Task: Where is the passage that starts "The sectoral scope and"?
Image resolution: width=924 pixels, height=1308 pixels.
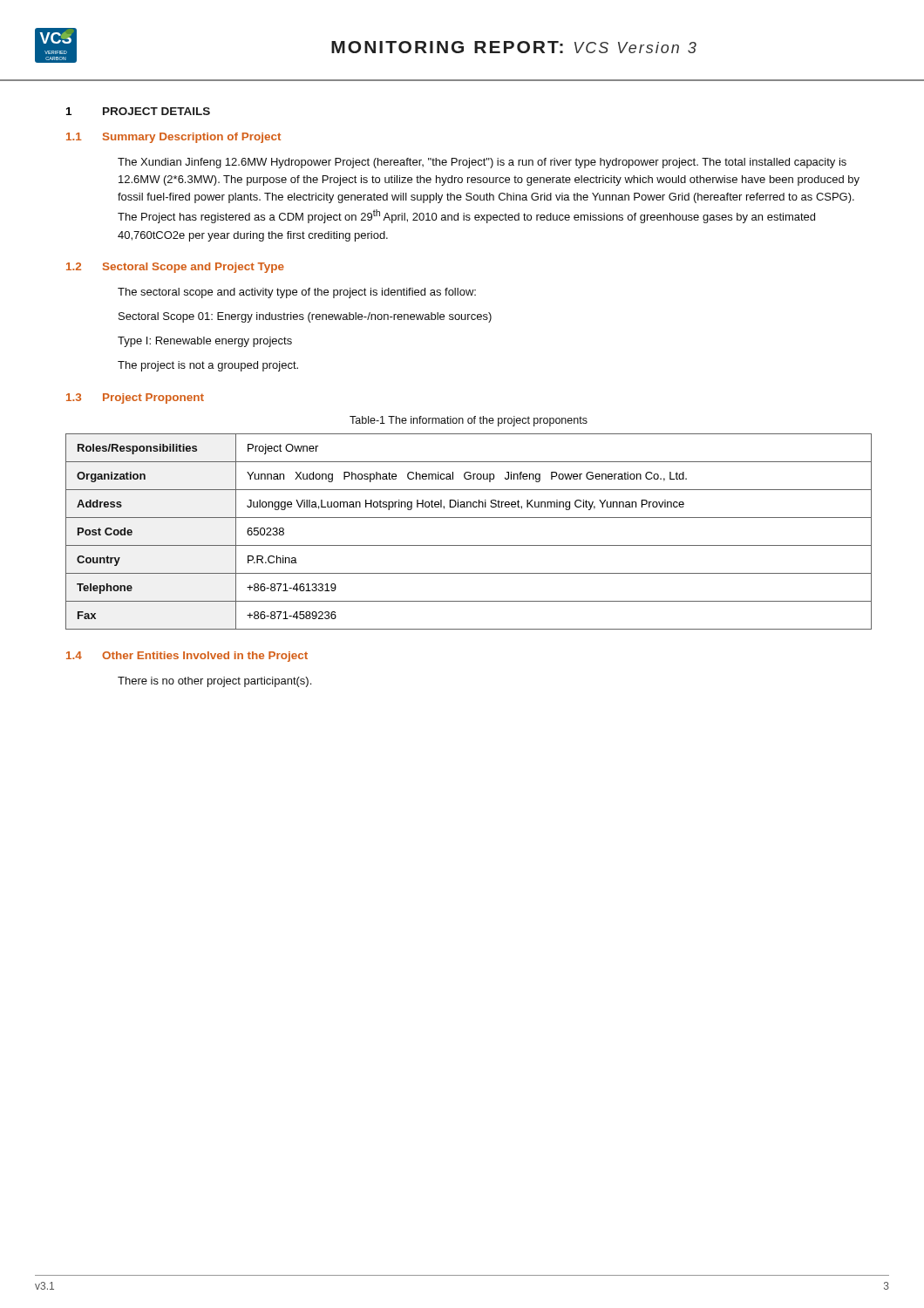Action: (x=297, y=292)
